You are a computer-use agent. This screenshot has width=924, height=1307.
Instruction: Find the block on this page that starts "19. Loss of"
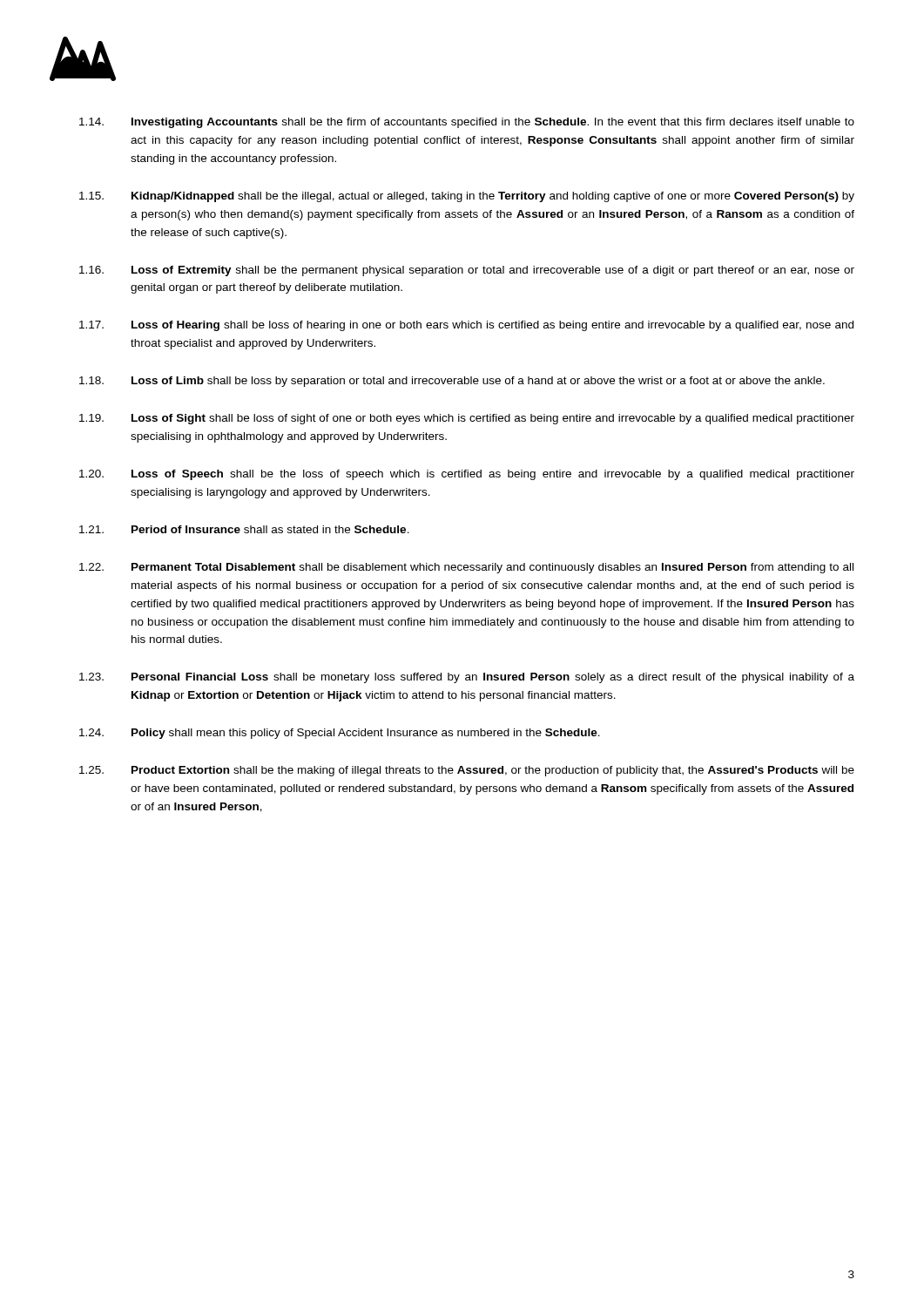tap(466, 428)
